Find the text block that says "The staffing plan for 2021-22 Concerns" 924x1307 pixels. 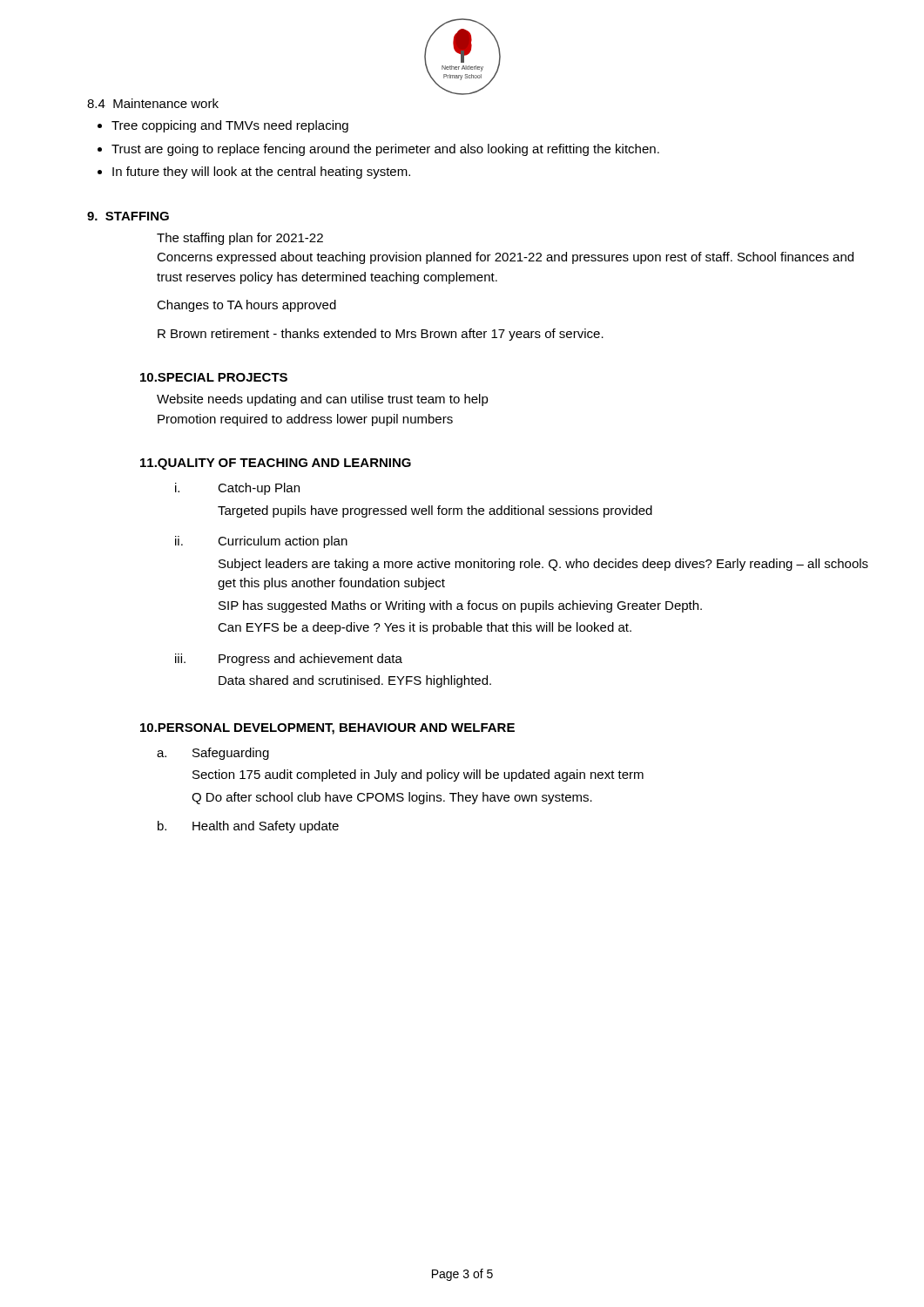[506, 257]
